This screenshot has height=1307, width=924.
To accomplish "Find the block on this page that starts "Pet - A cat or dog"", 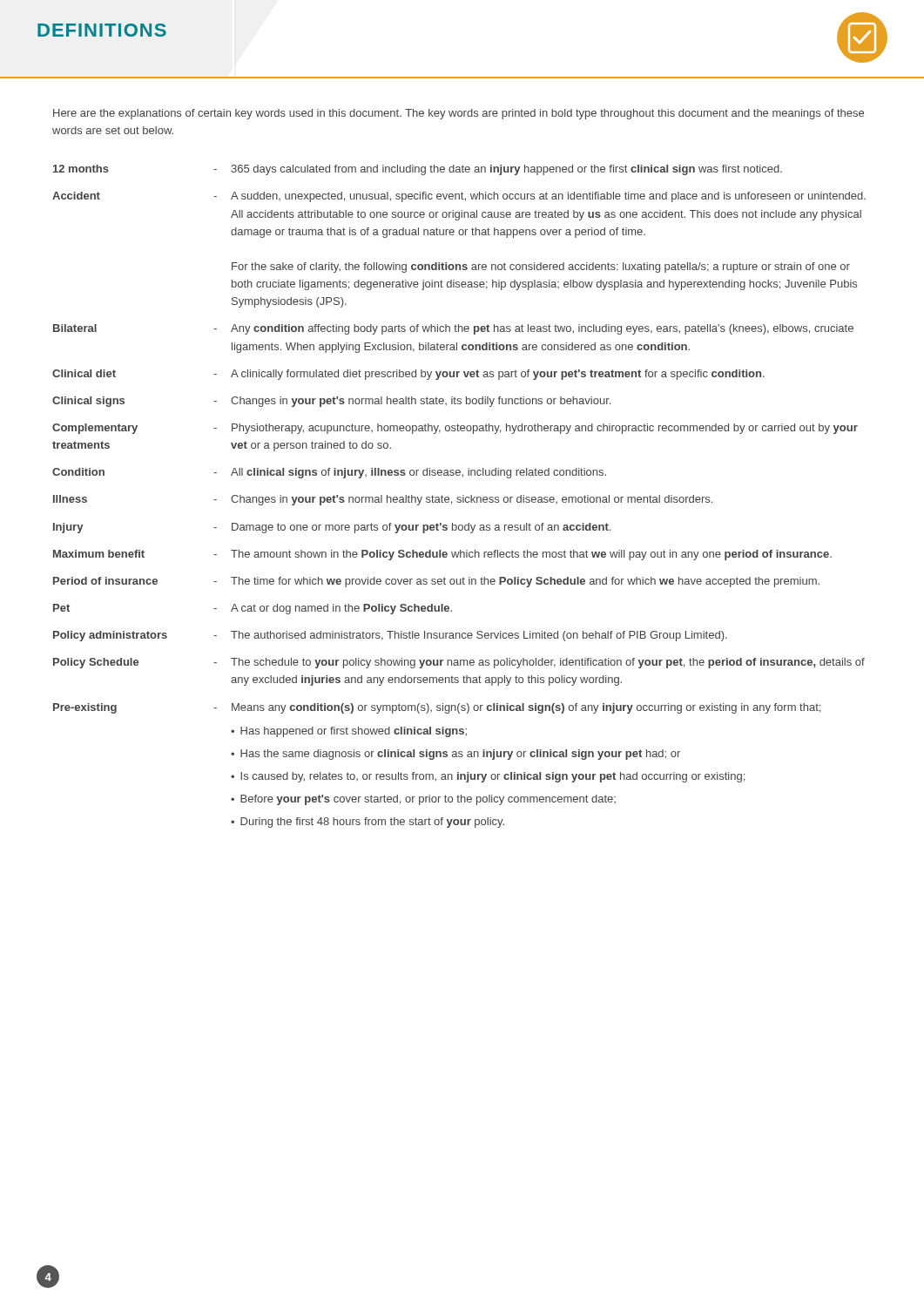I will click(x=462, y=608).
